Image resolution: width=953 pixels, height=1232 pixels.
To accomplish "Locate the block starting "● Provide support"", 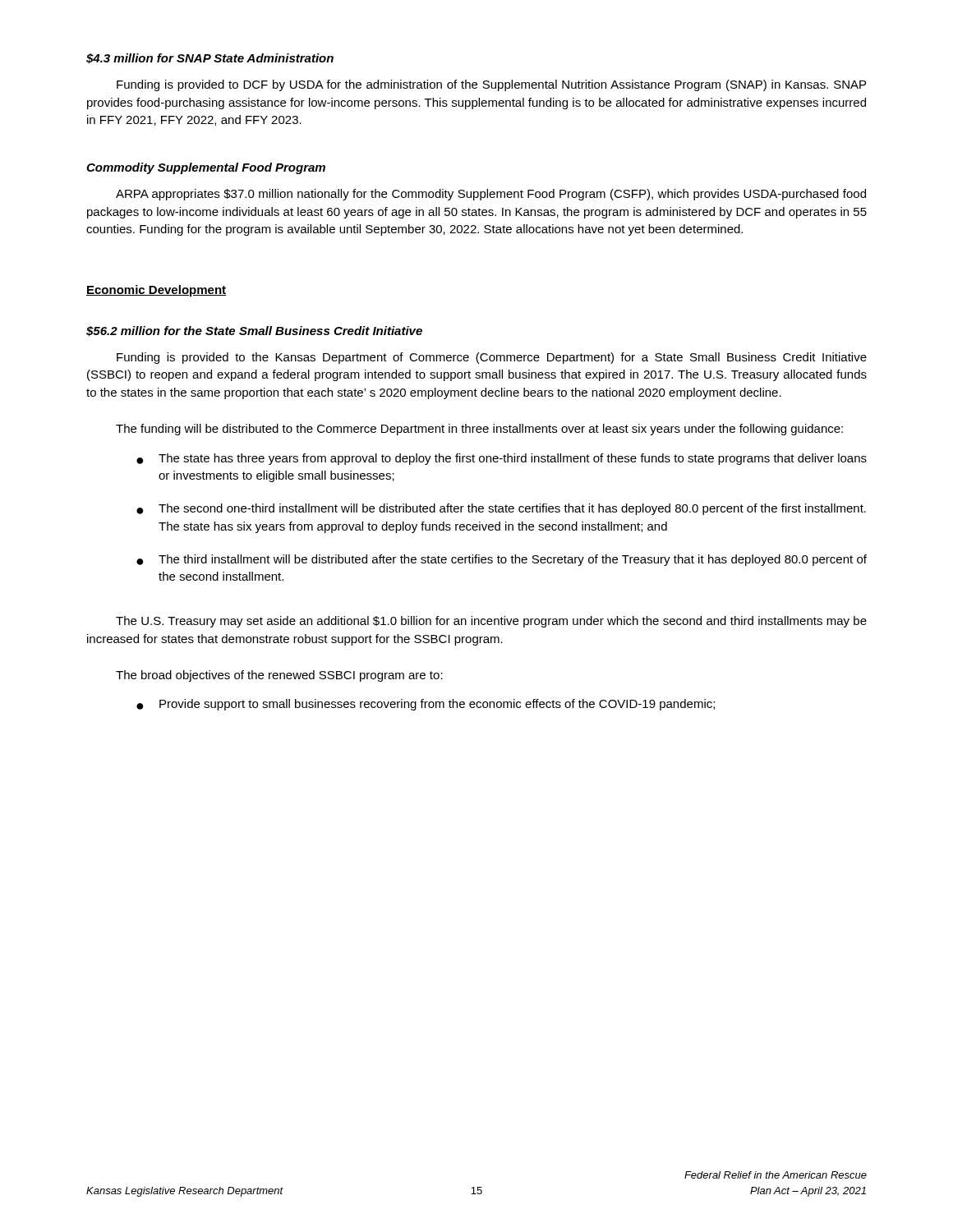I will click(476, 706).
